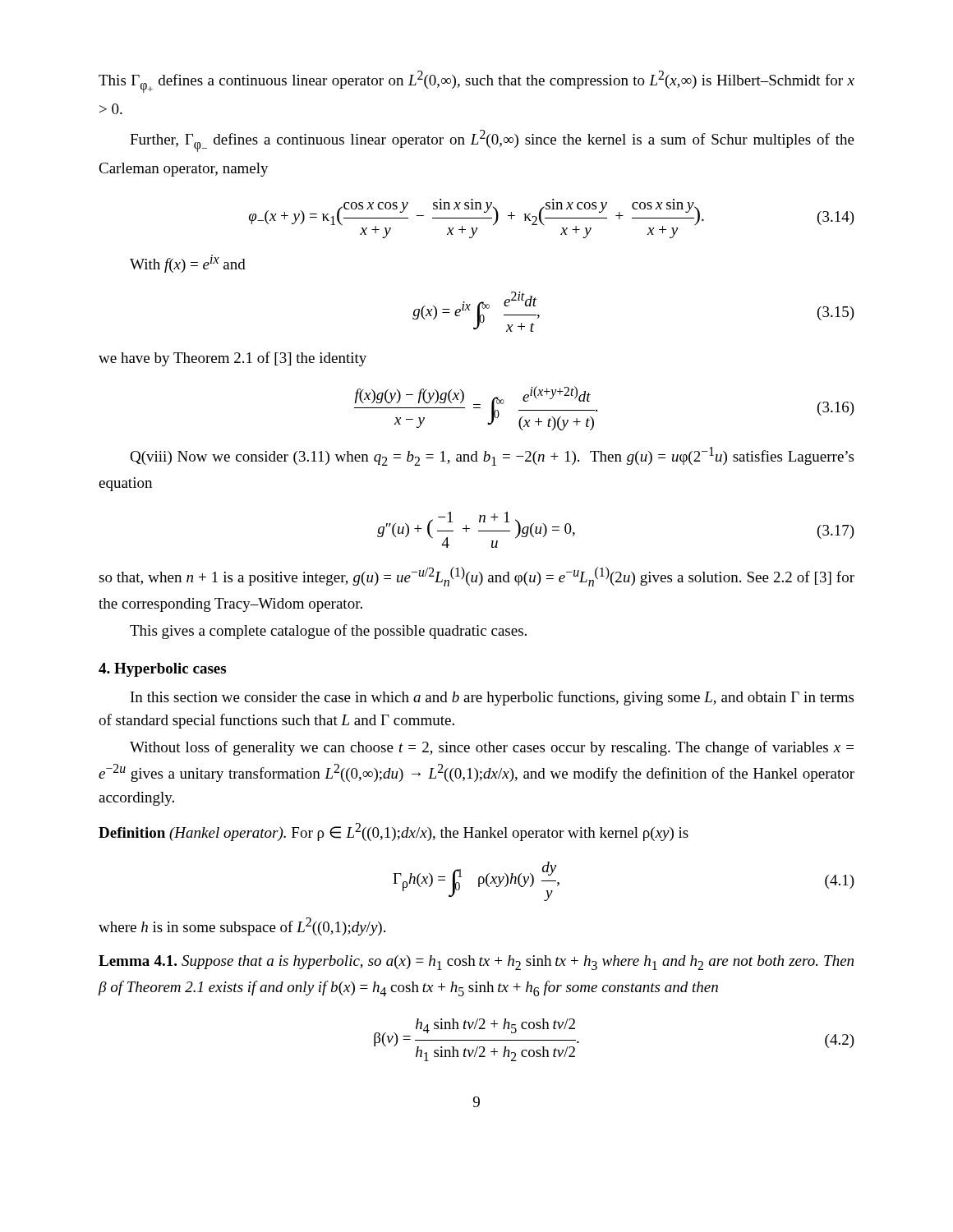Click where it says "With f(x) = eix and"

click(188, 263)
